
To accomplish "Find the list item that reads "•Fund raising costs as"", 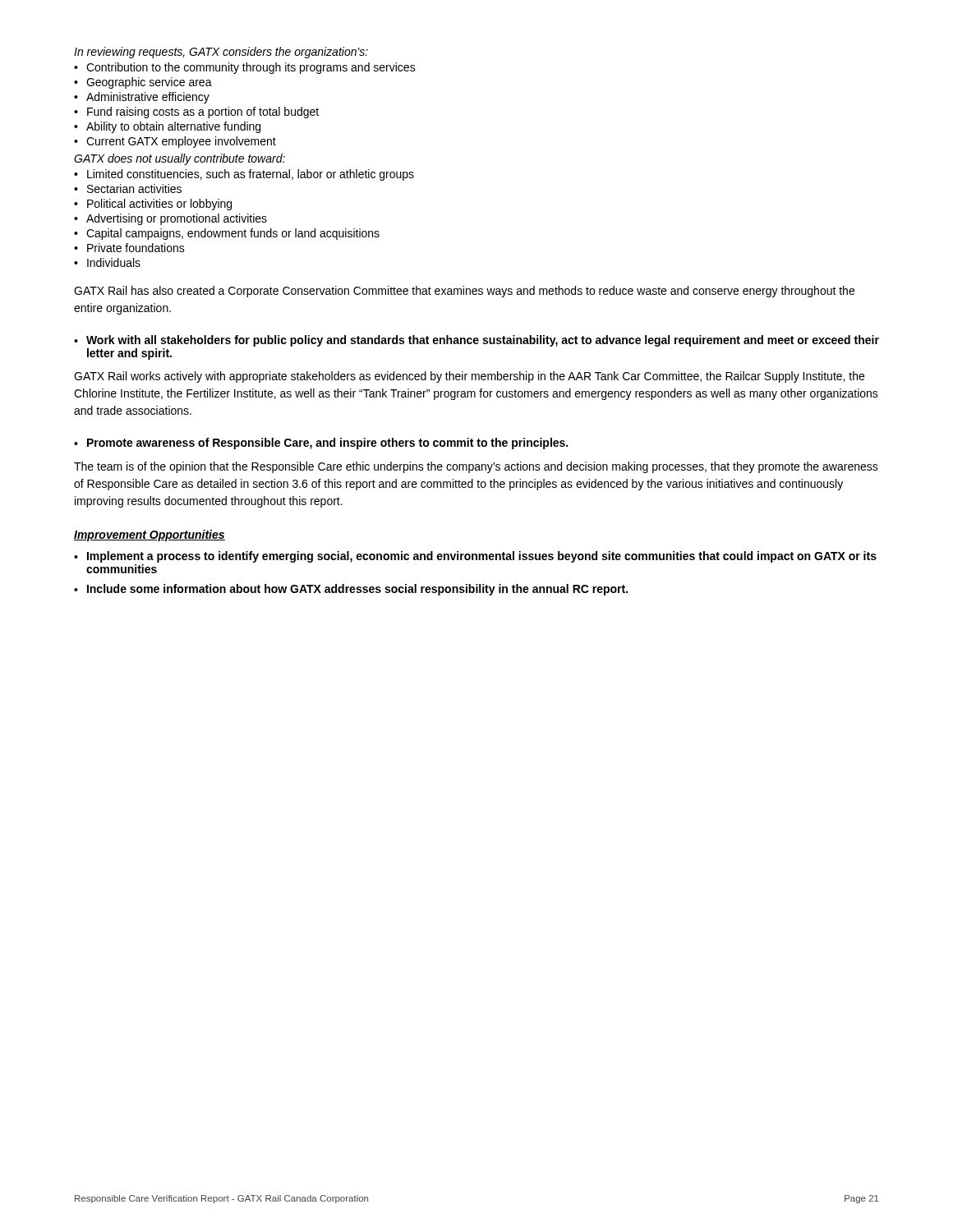I will point(196,112).
